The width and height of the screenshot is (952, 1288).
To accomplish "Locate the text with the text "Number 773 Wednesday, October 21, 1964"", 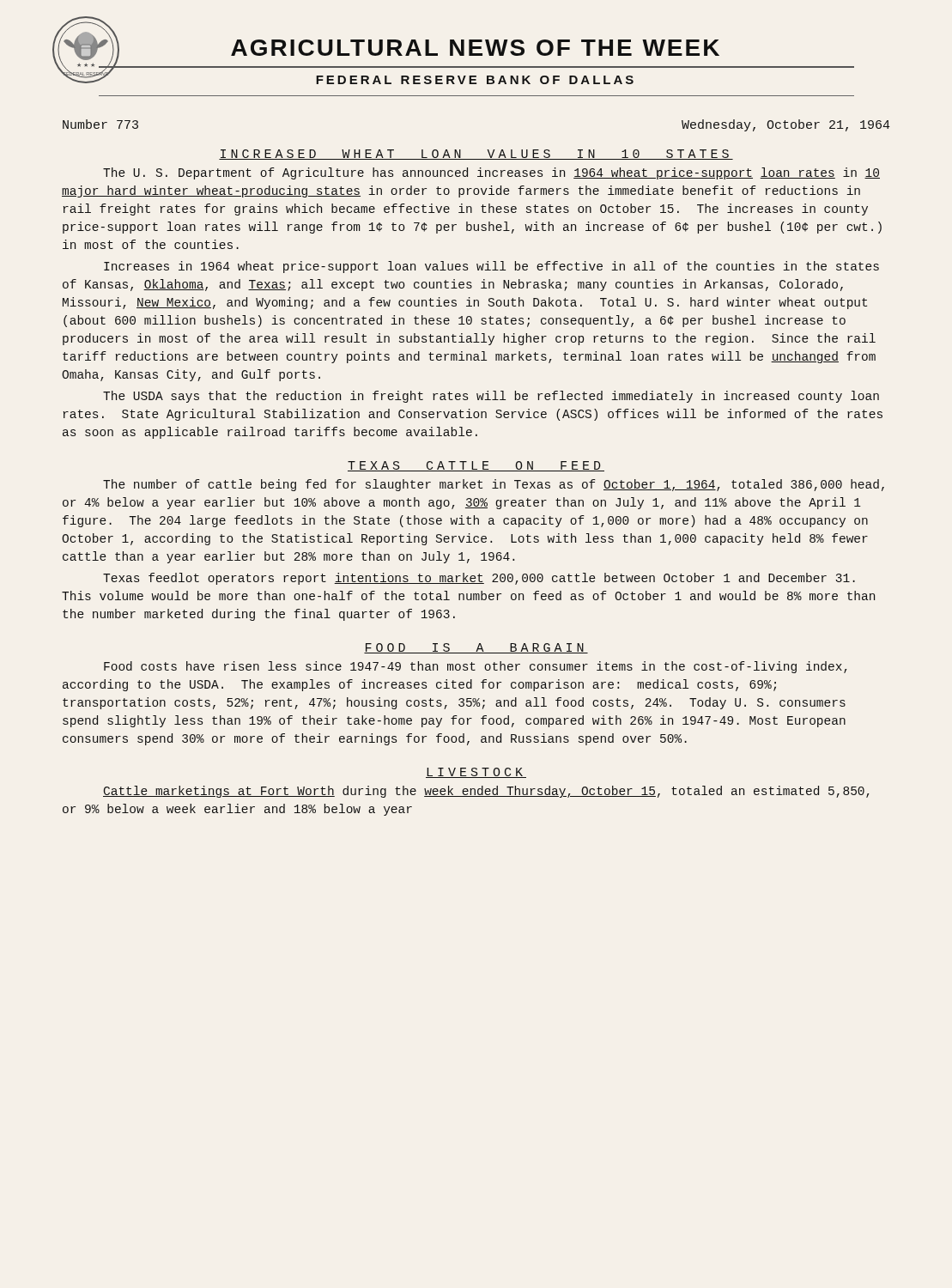I will (x=97, y=125).
